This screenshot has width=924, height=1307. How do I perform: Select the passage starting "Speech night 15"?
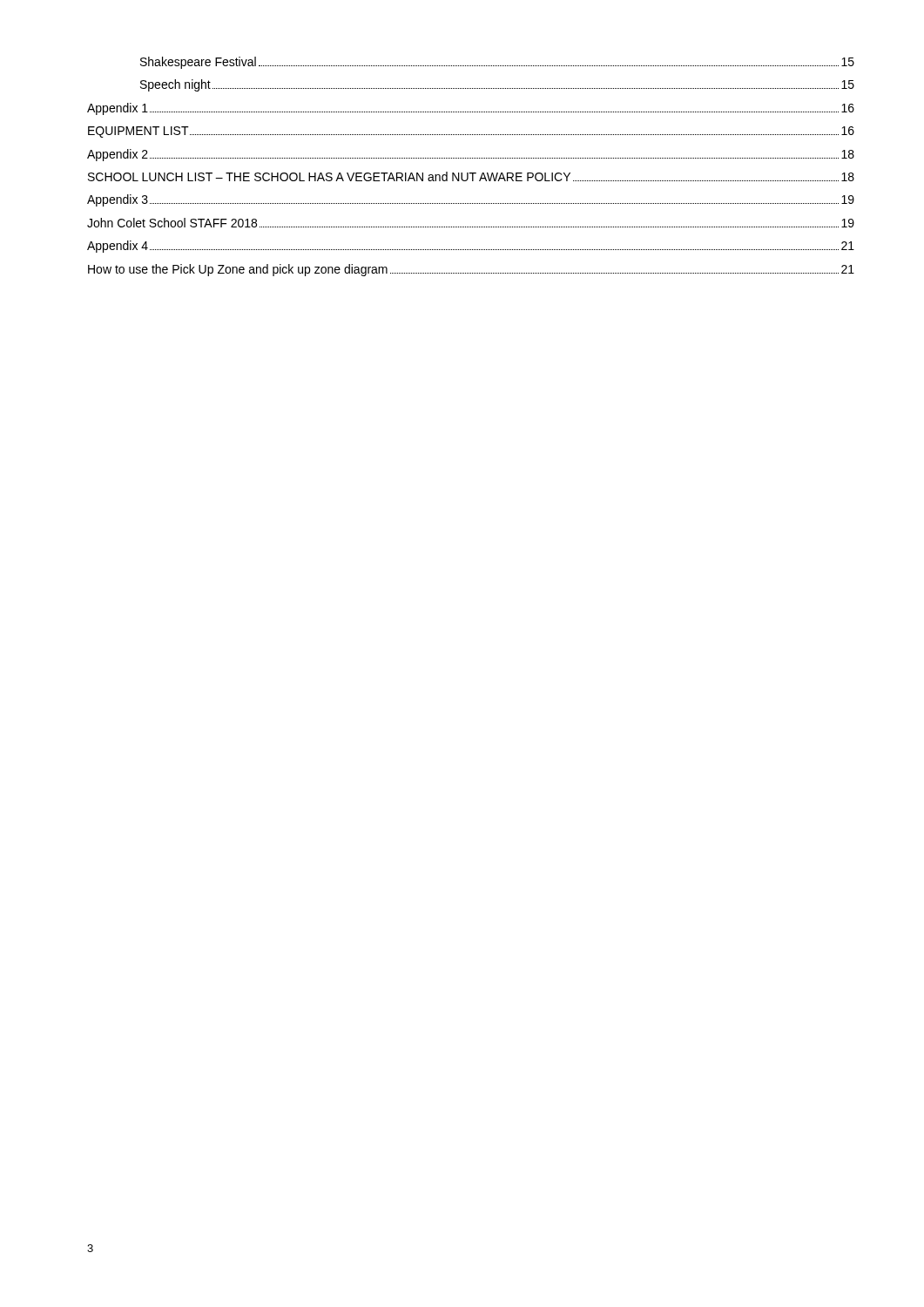(x=497, y=85)
